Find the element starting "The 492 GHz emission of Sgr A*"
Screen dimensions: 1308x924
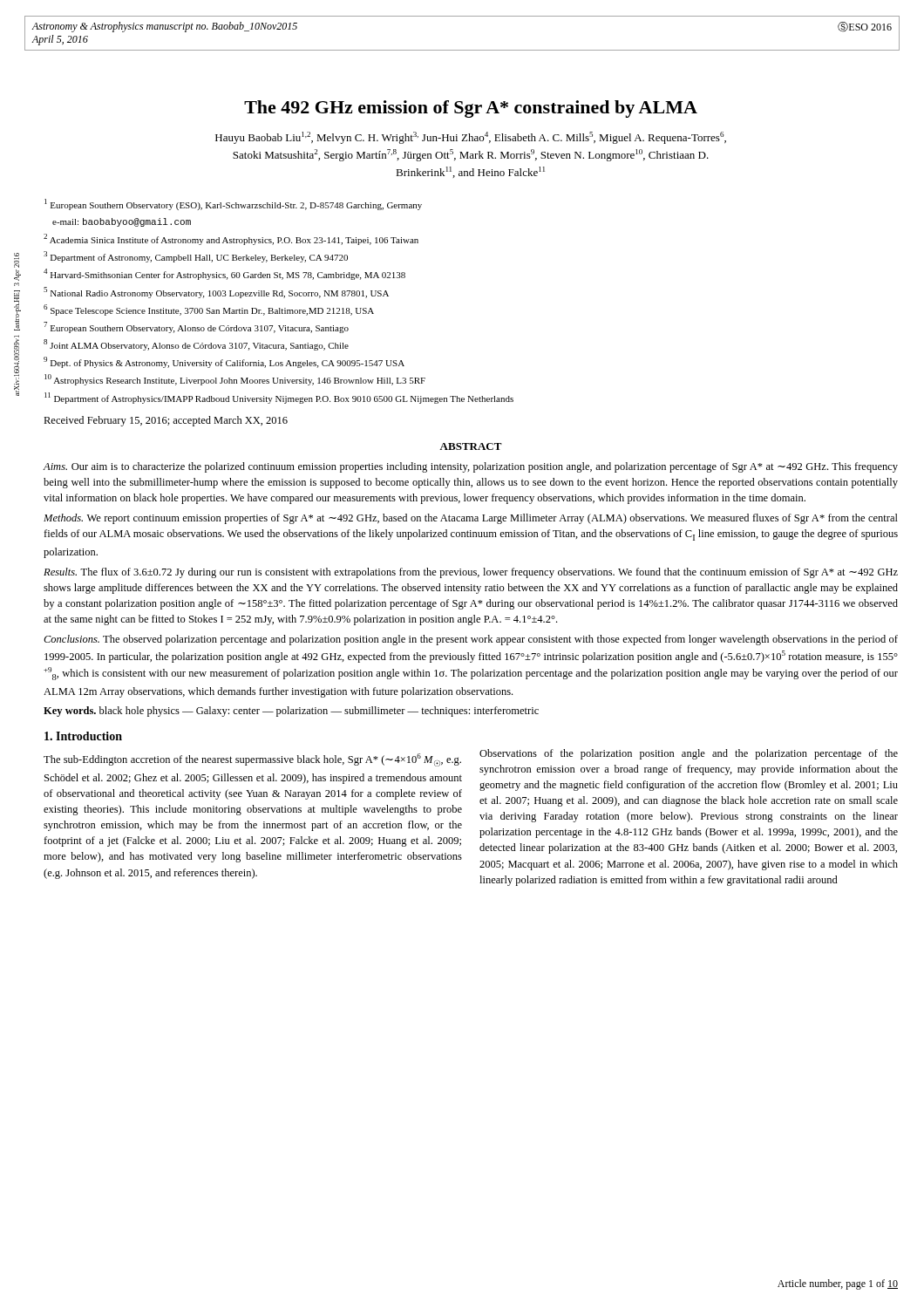point(471,107)
